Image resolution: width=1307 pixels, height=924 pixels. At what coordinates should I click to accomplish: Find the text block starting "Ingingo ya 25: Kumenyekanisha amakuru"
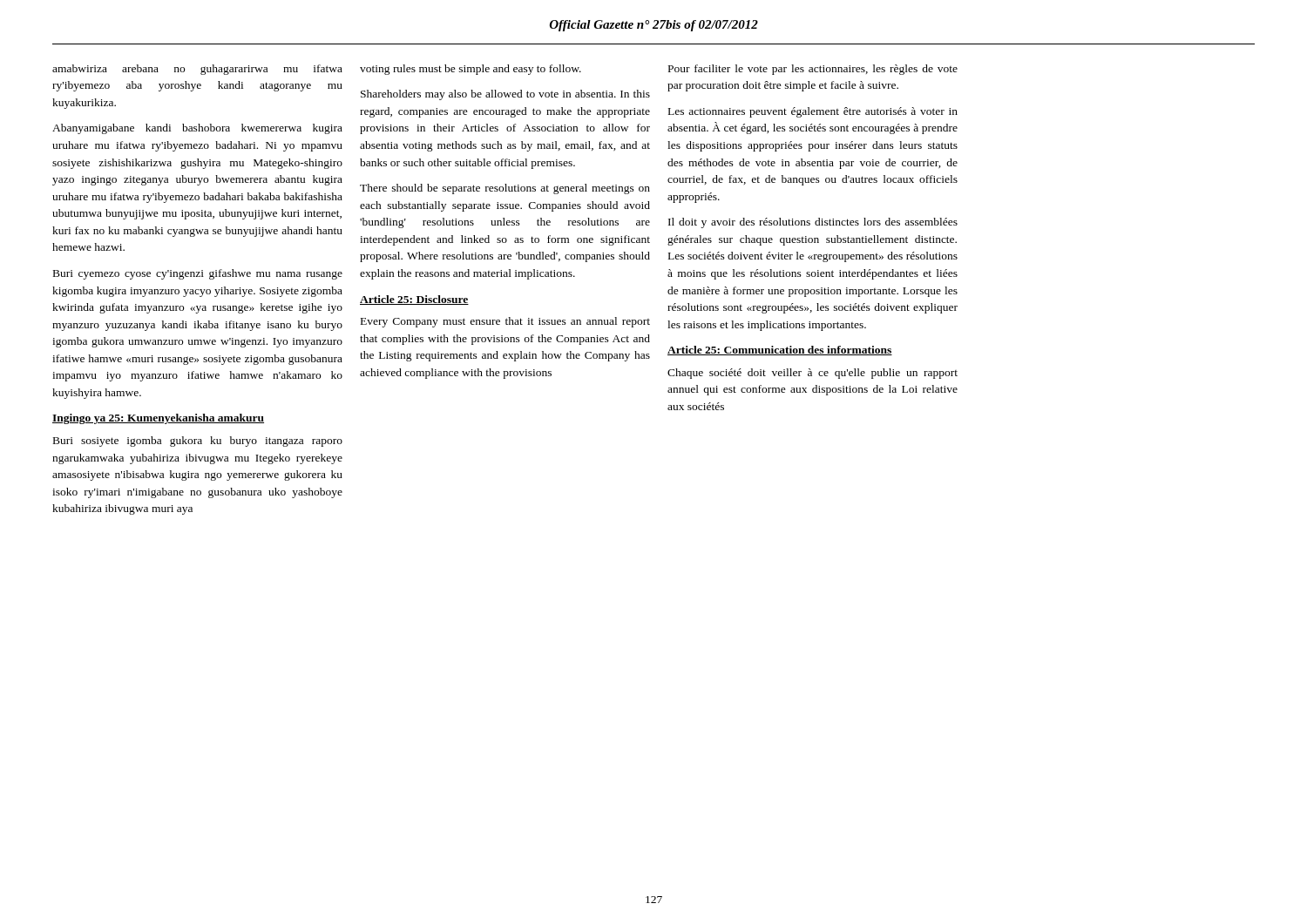point(158,418)
